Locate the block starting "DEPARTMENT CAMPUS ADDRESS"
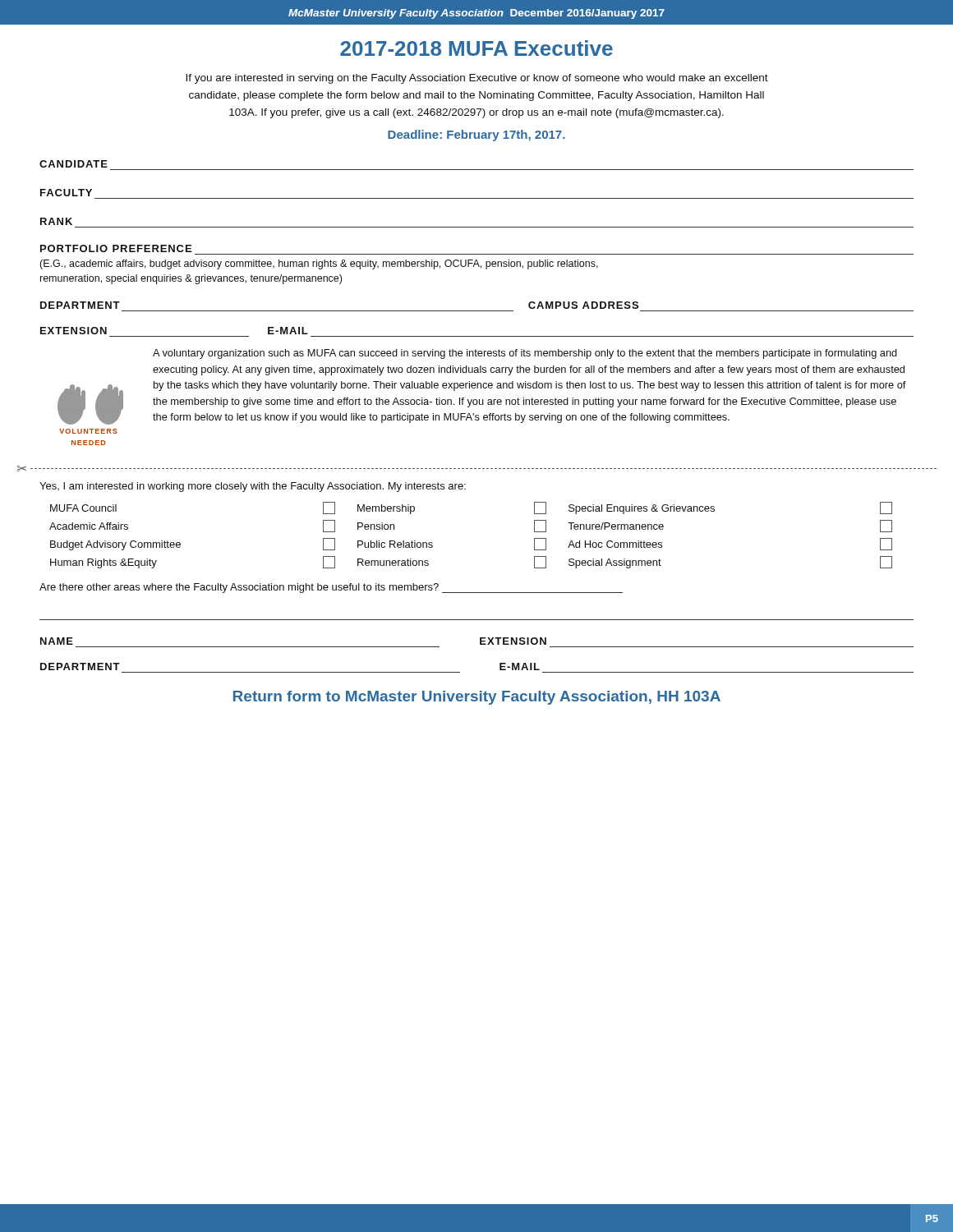Image resolution: width=953 pixels, height=1232 pixels. click(476, 304)
